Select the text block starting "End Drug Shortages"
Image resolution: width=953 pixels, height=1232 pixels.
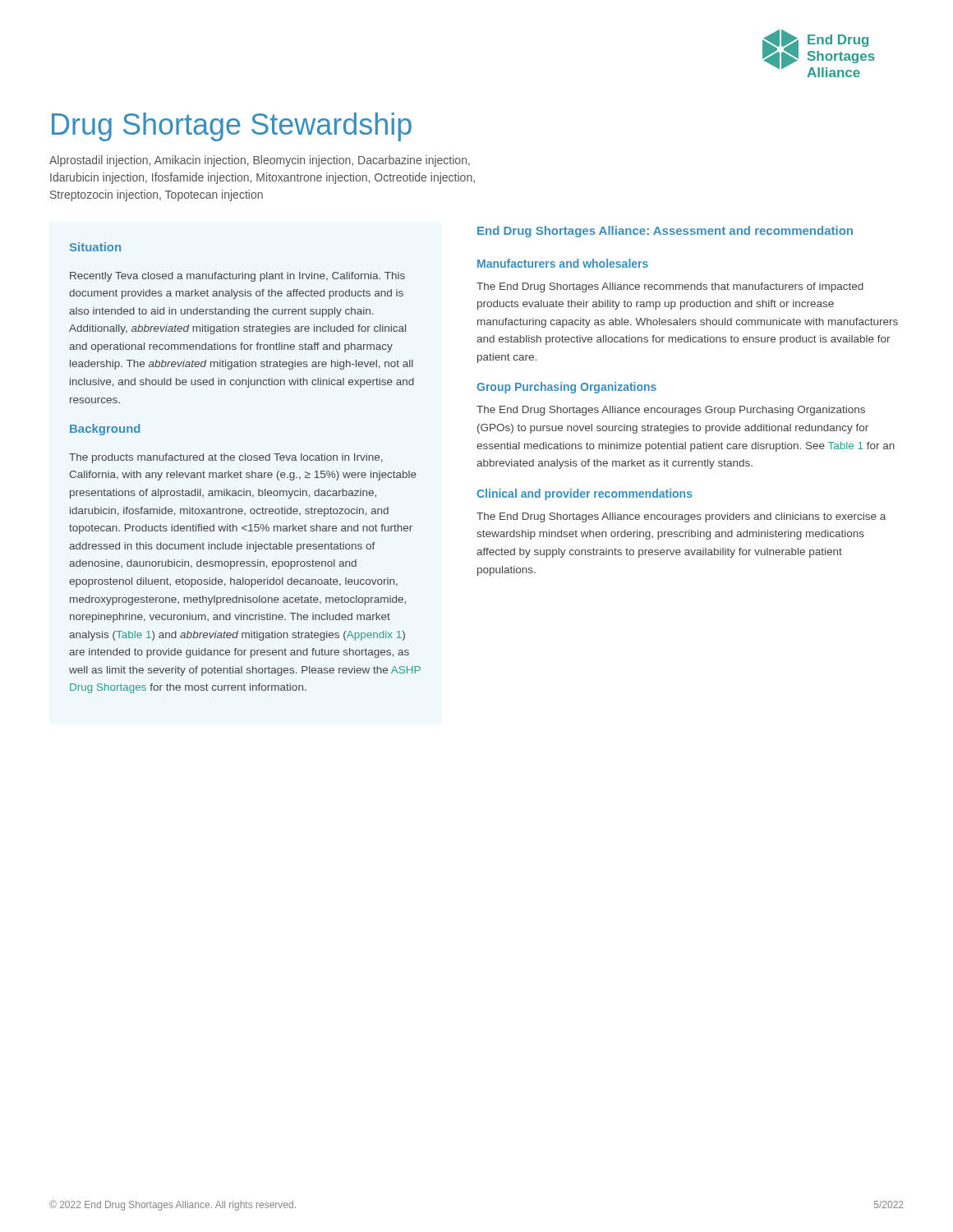690,232
